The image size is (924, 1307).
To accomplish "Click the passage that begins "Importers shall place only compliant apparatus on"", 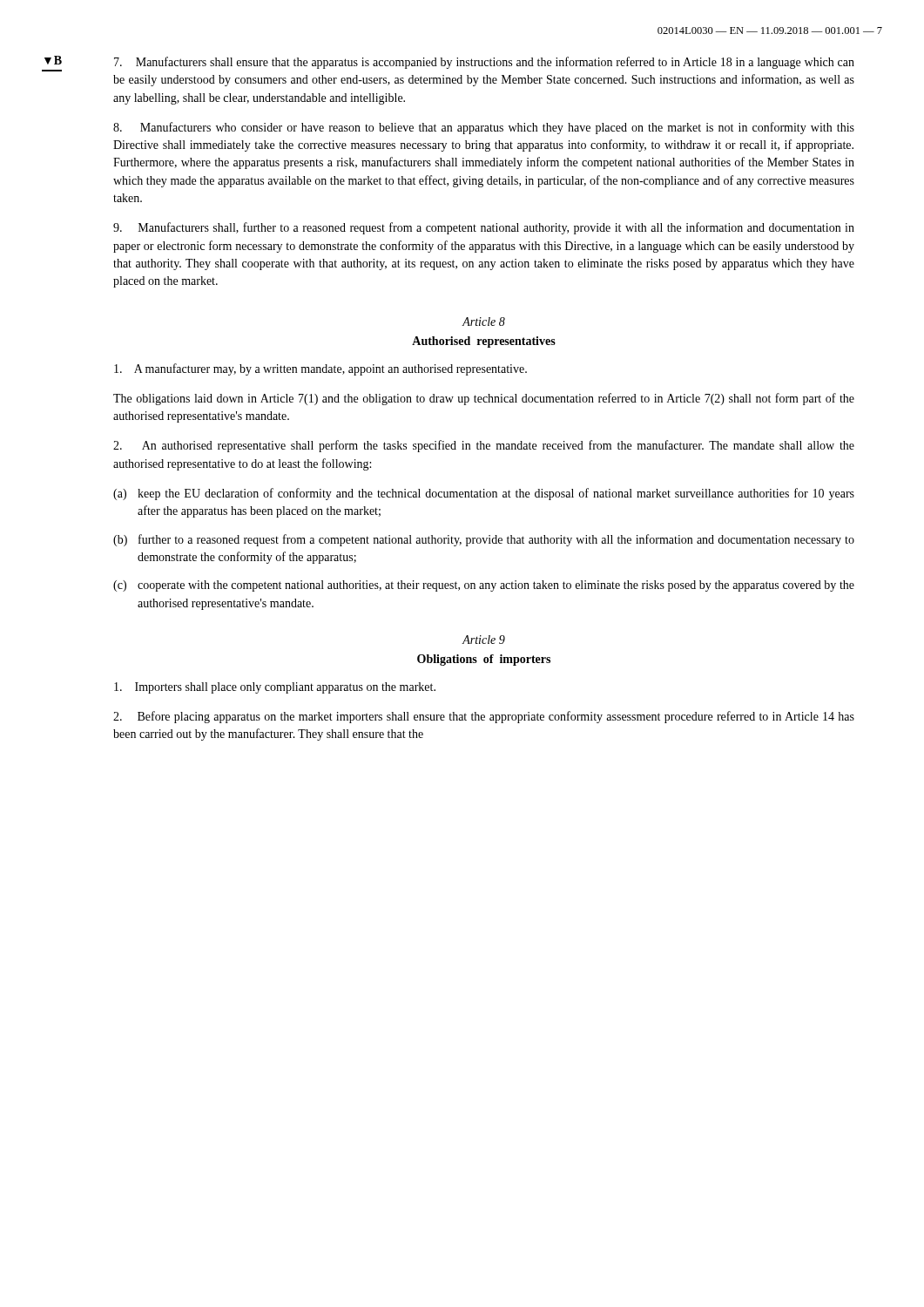I will (x=275, y=687).
